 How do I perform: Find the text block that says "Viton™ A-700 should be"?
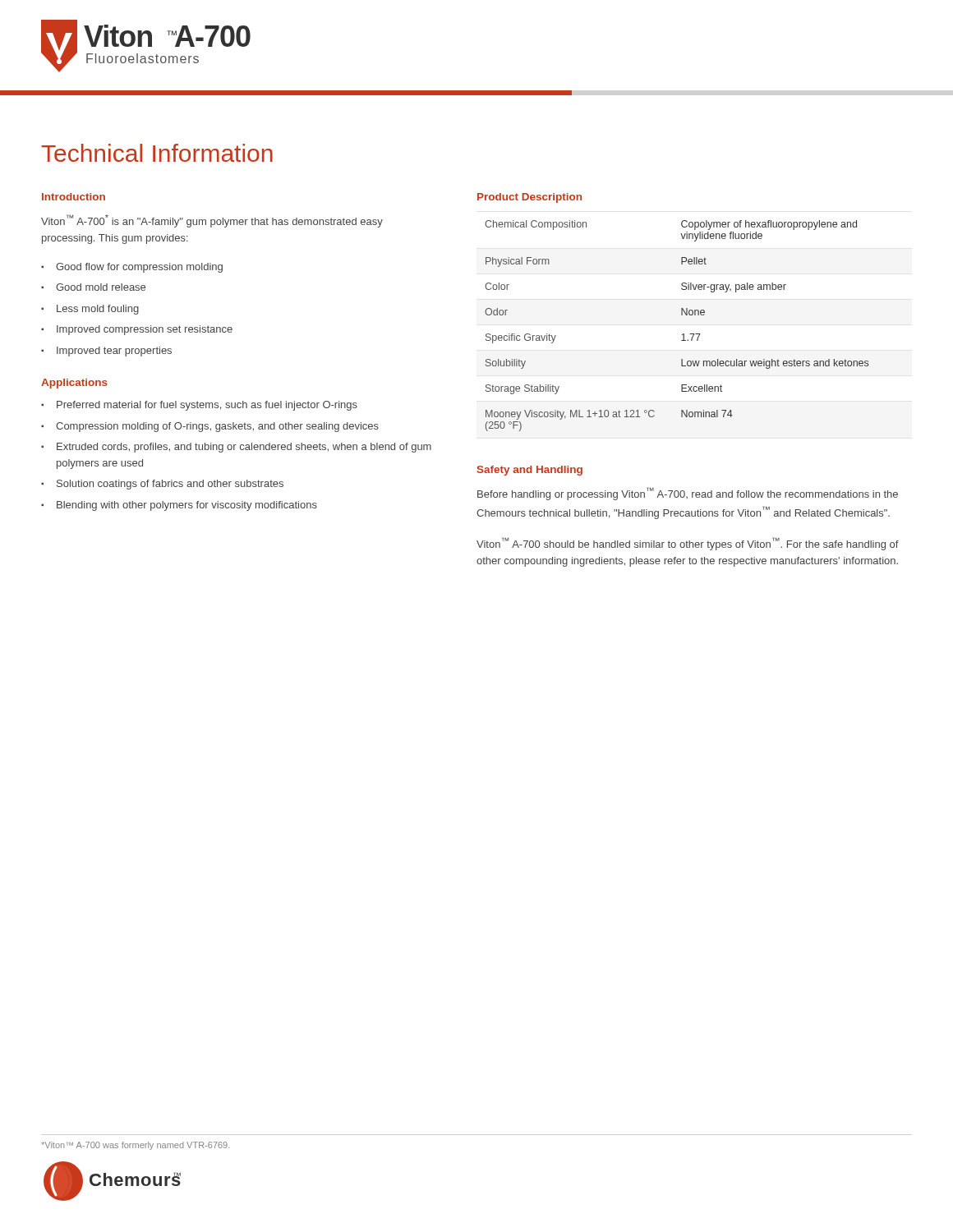(x=688, y=551)
